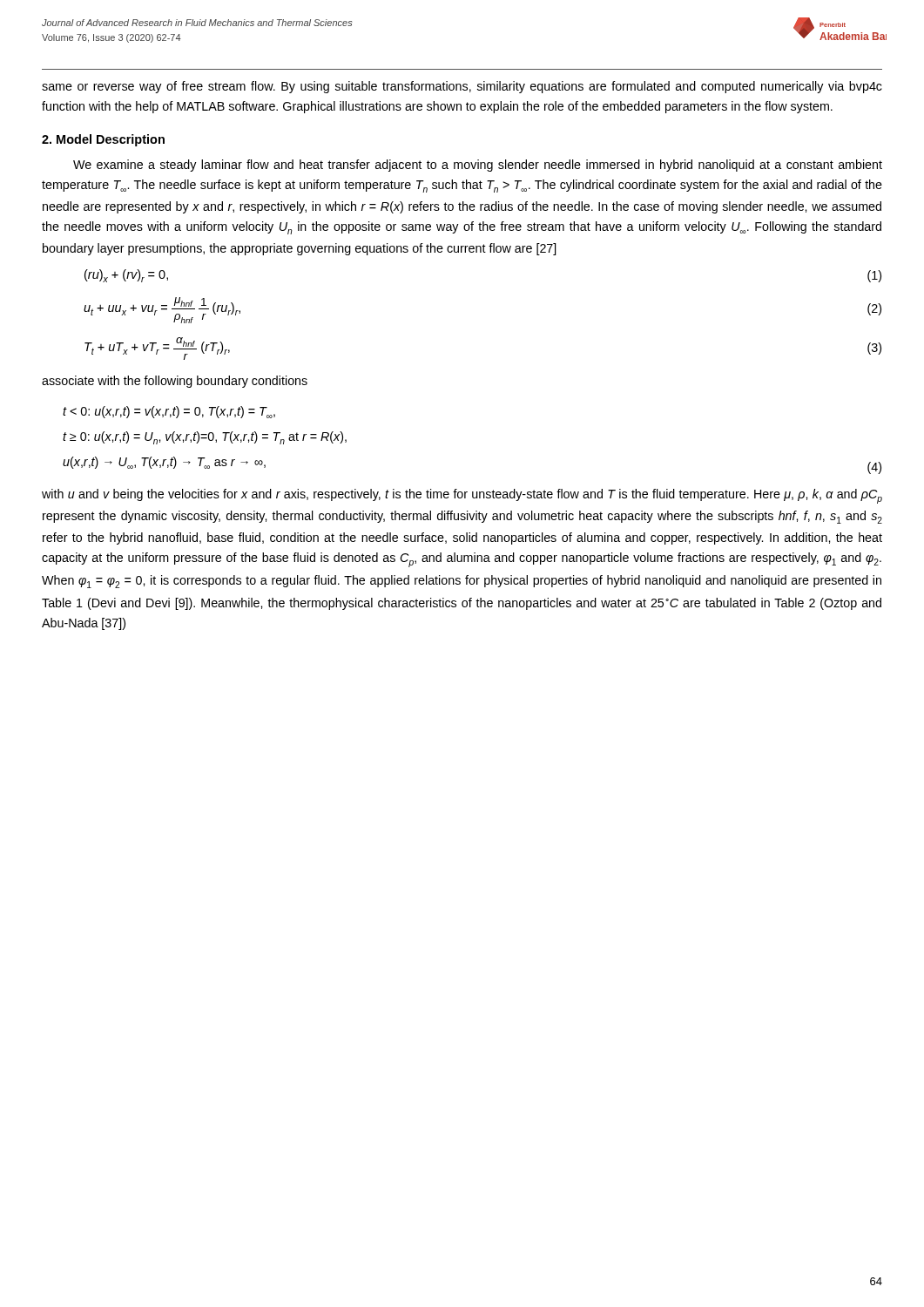
Task: Point to the block beginning "We examine a steady"
Action: [x=462, y=206]
